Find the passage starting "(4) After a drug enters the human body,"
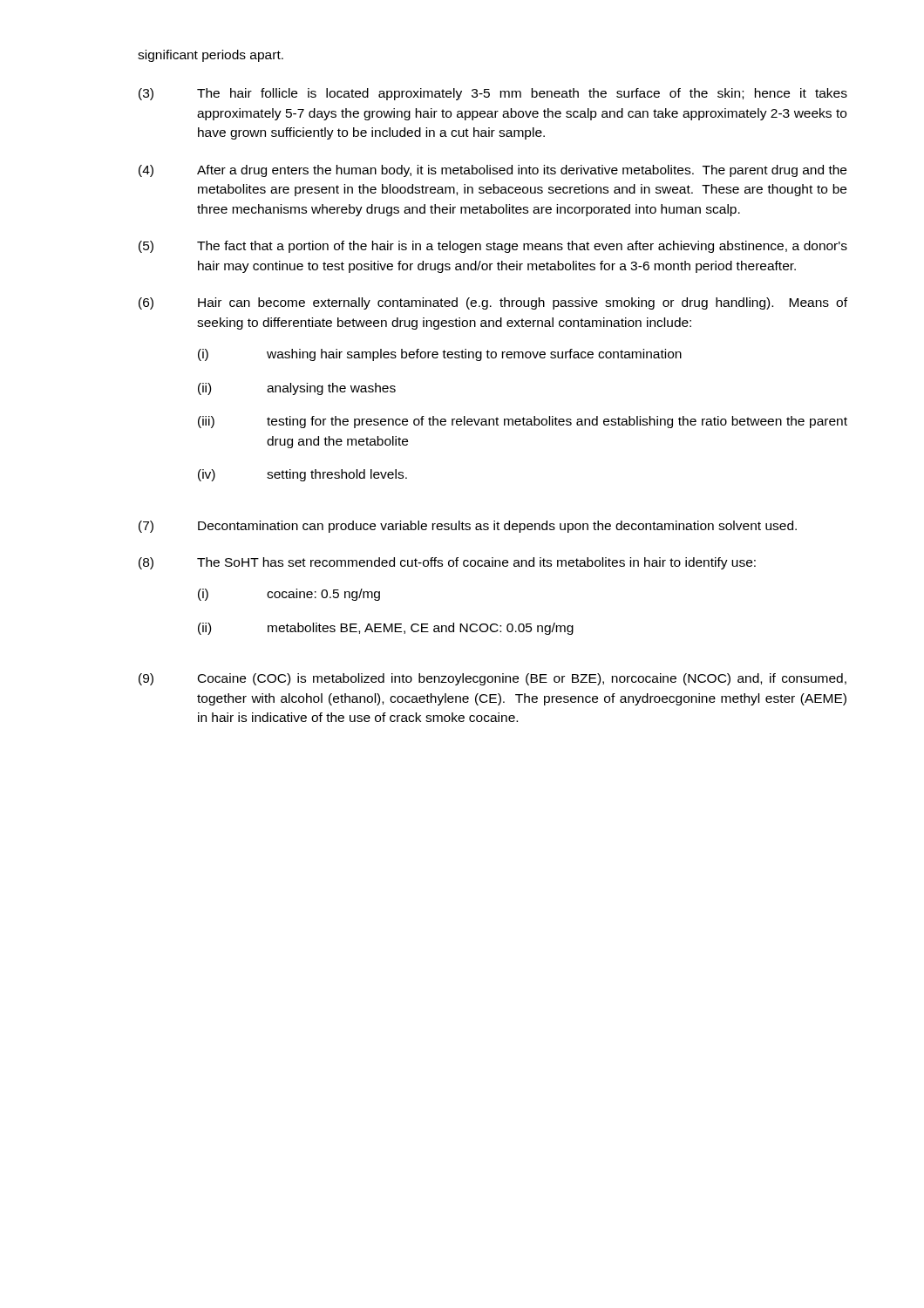This screenshot has height=1308, width=924. point(493,190)
